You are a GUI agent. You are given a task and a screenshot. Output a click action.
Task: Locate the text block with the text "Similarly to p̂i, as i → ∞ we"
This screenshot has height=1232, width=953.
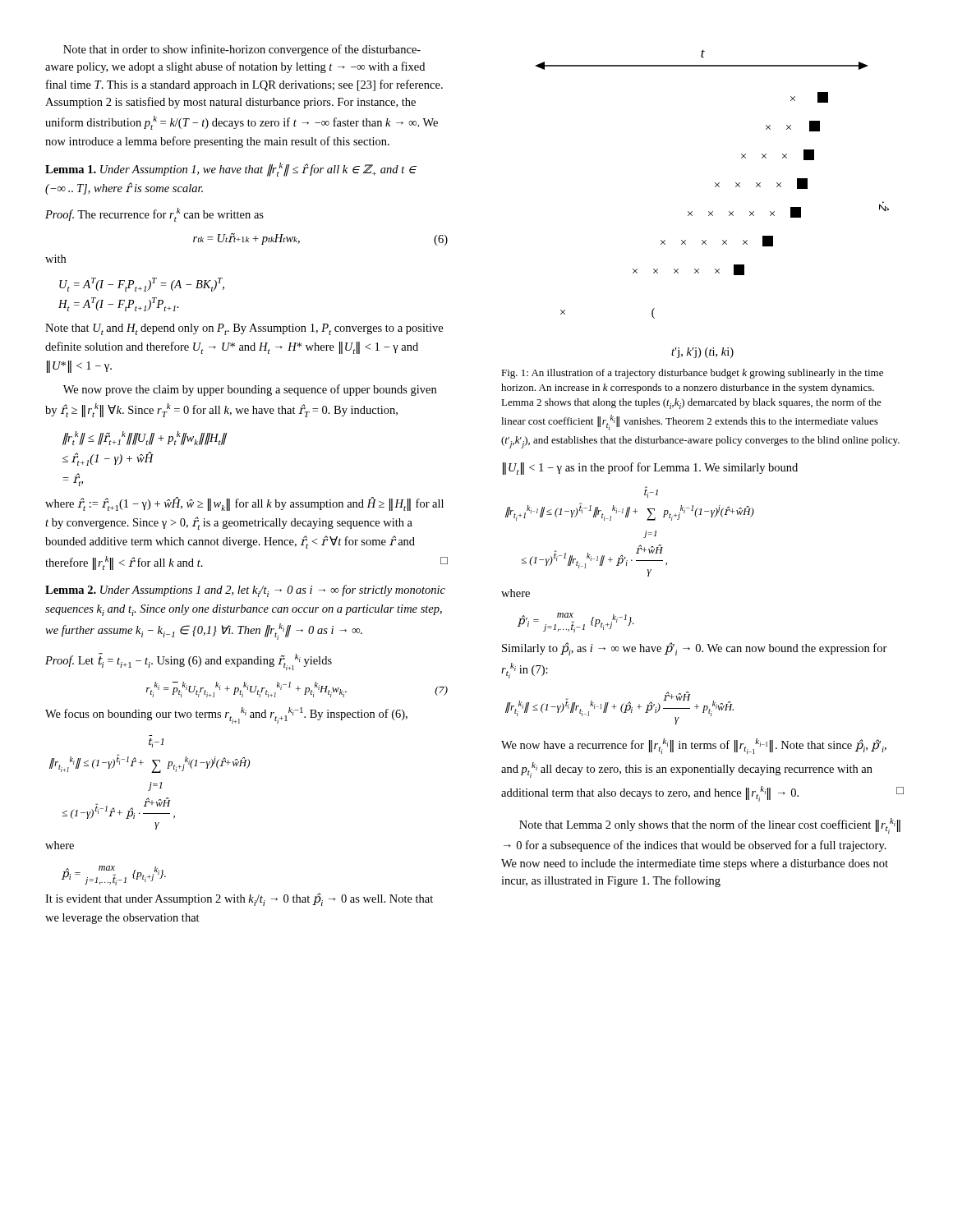coord(702,661)
